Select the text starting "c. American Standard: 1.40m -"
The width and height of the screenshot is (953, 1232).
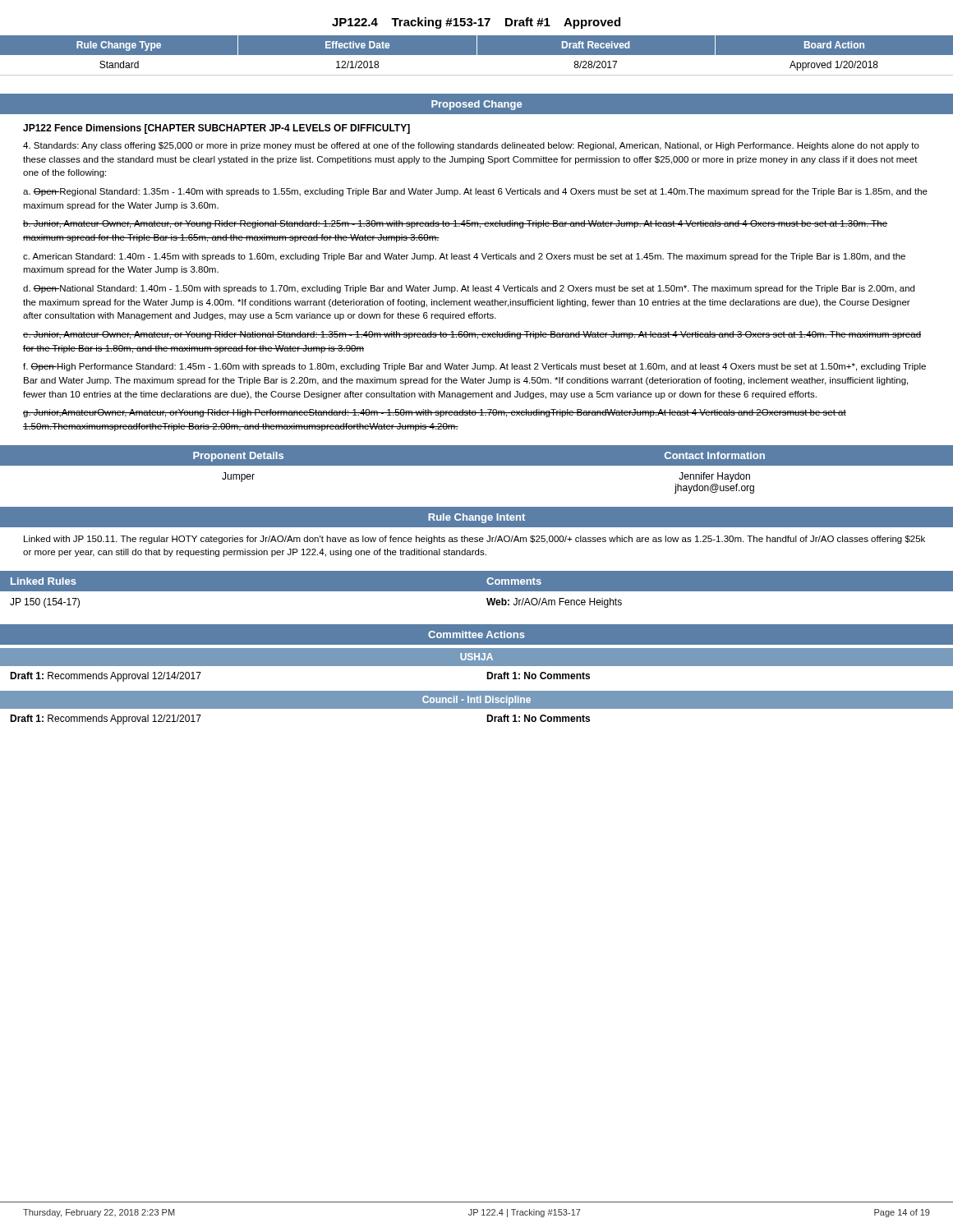click(464, 263)
